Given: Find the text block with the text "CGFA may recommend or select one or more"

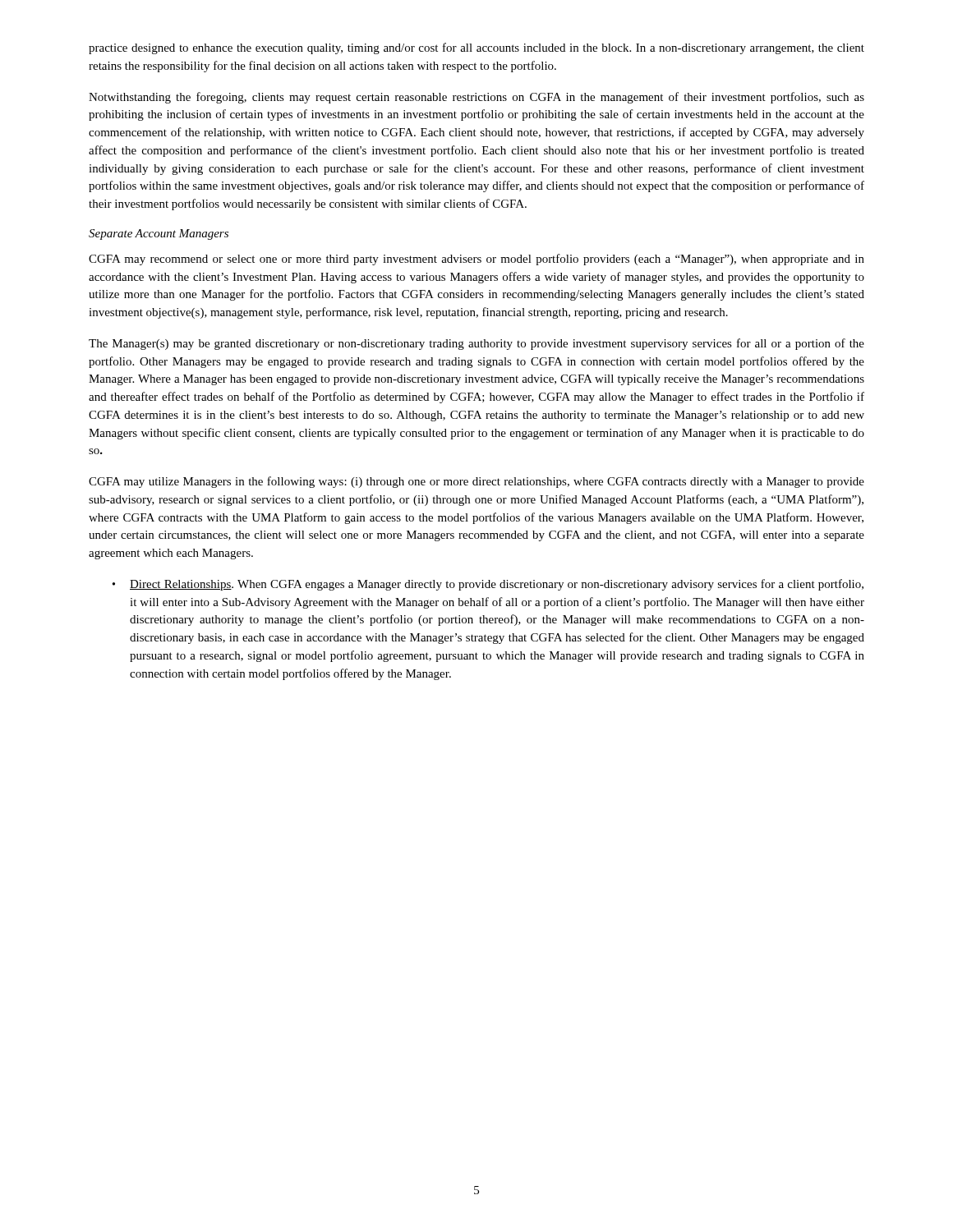Looking at the screenshot, I should click(476, 285).
